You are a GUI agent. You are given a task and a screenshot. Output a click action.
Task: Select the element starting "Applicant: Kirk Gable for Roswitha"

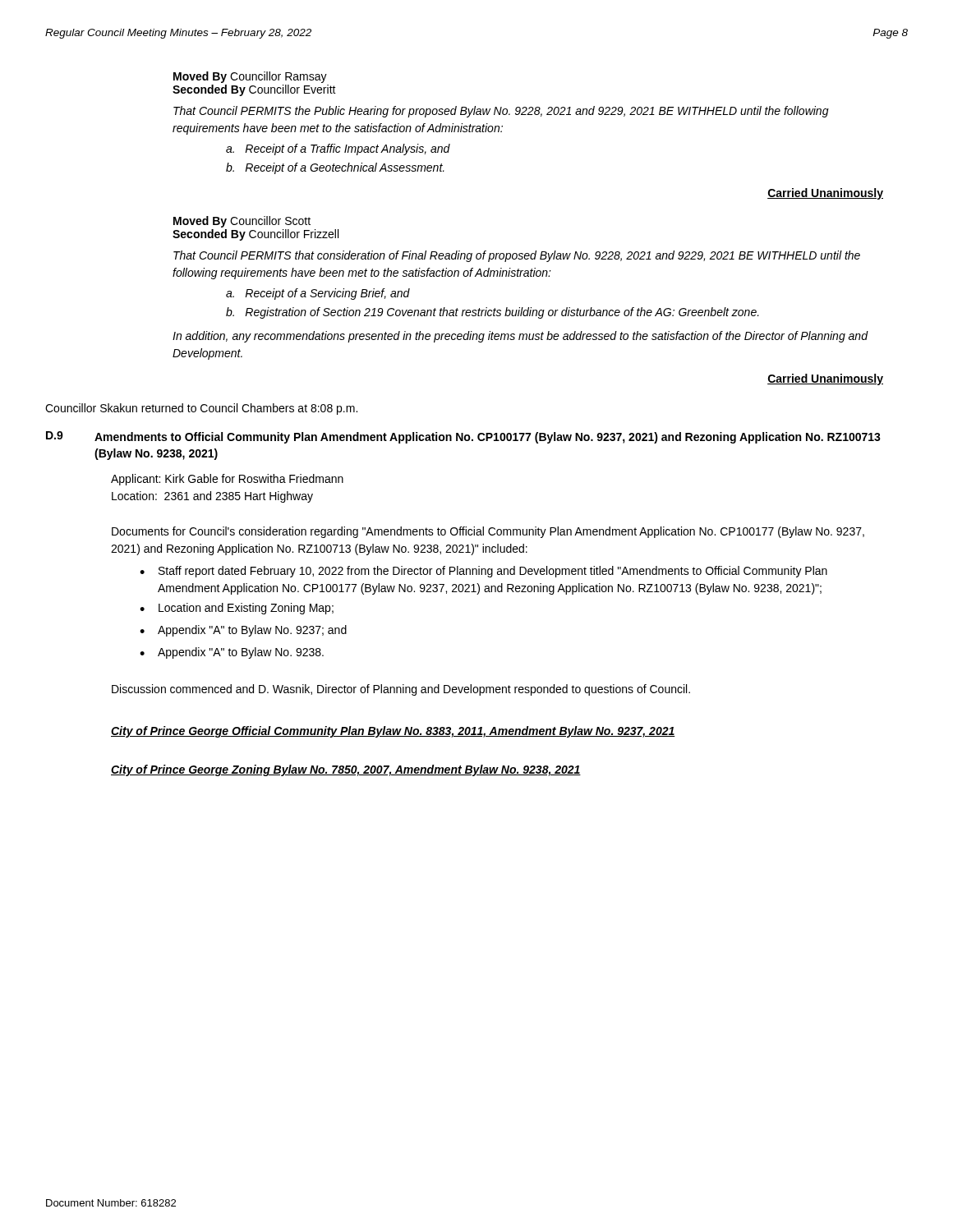[227, 487]
